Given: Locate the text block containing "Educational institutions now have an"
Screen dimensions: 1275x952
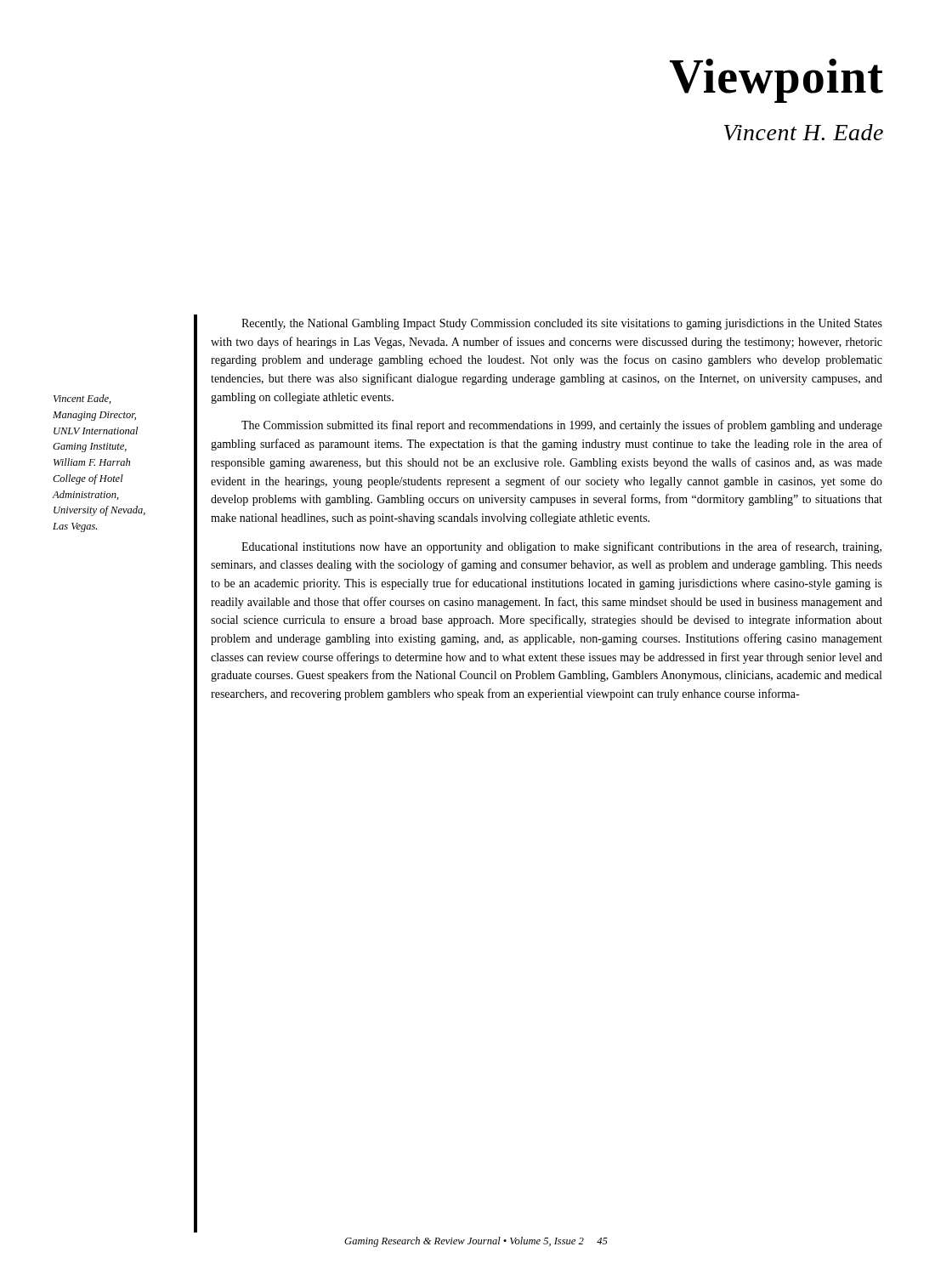Looking at the screenshot, I should pos(547,620).
